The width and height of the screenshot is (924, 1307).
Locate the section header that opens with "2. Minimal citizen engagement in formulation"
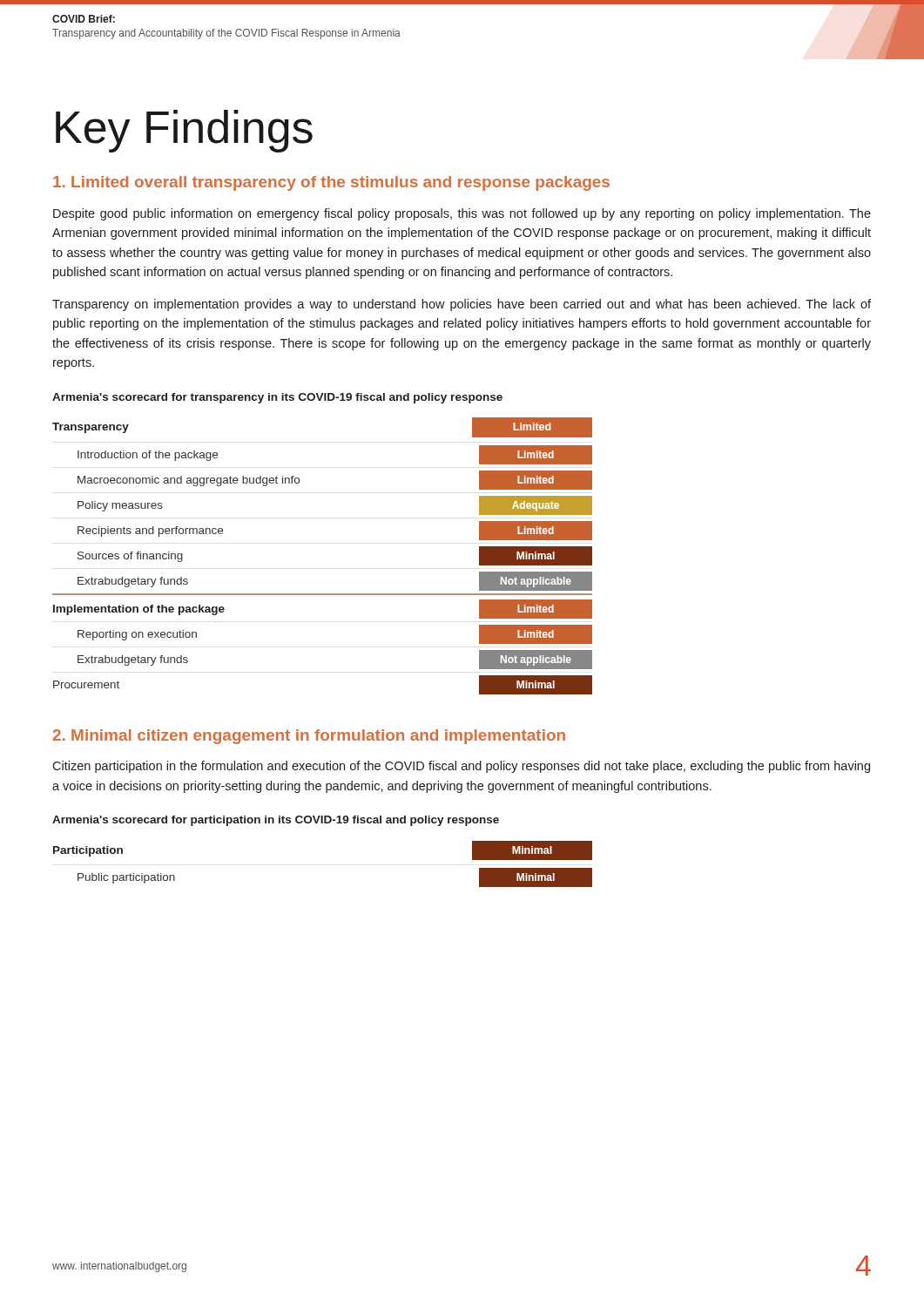click(309, 735)
